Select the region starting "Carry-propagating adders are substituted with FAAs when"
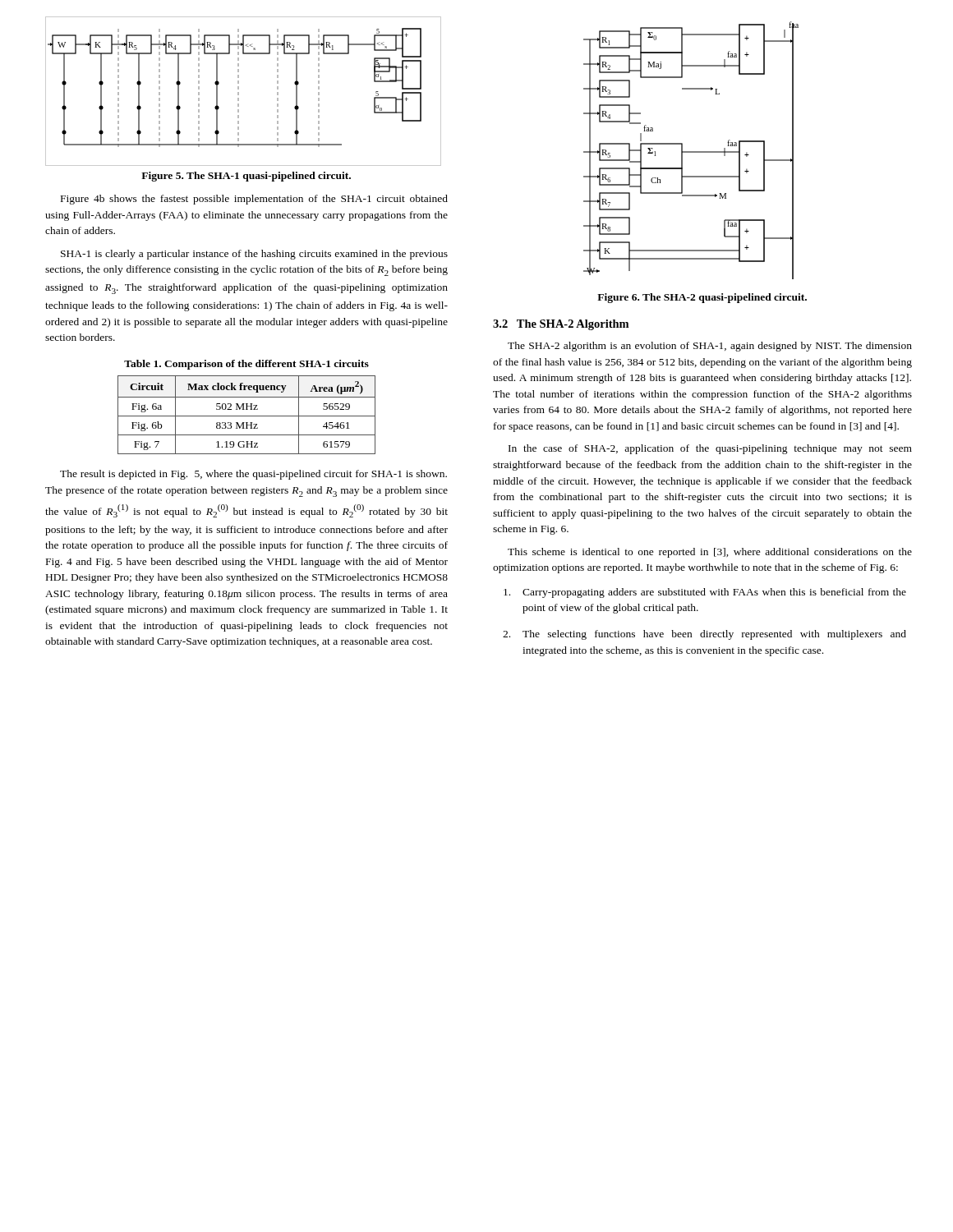953x1232 pixels. point(705,600)
